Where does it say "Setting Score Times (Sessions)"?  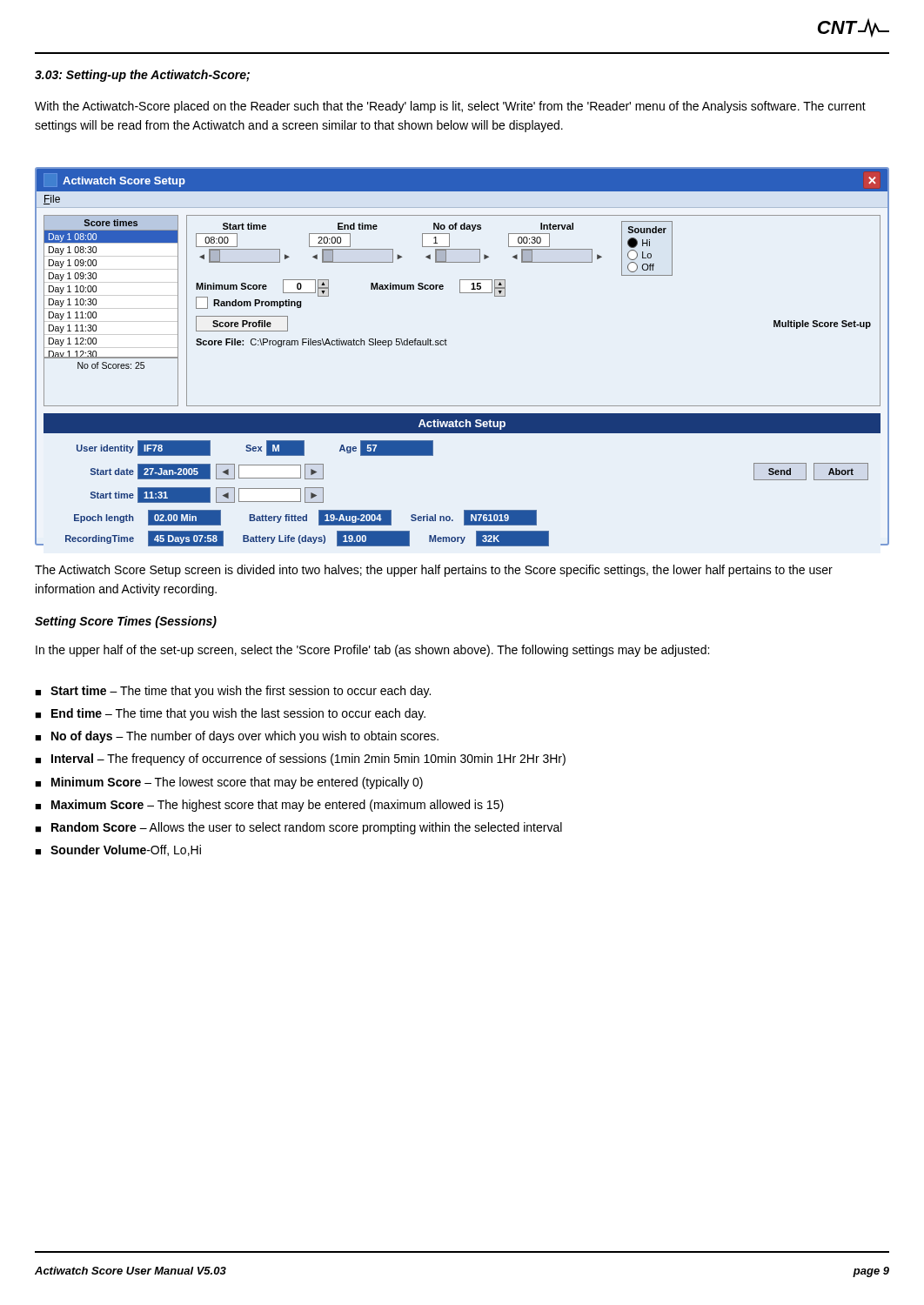coord(126,621)
